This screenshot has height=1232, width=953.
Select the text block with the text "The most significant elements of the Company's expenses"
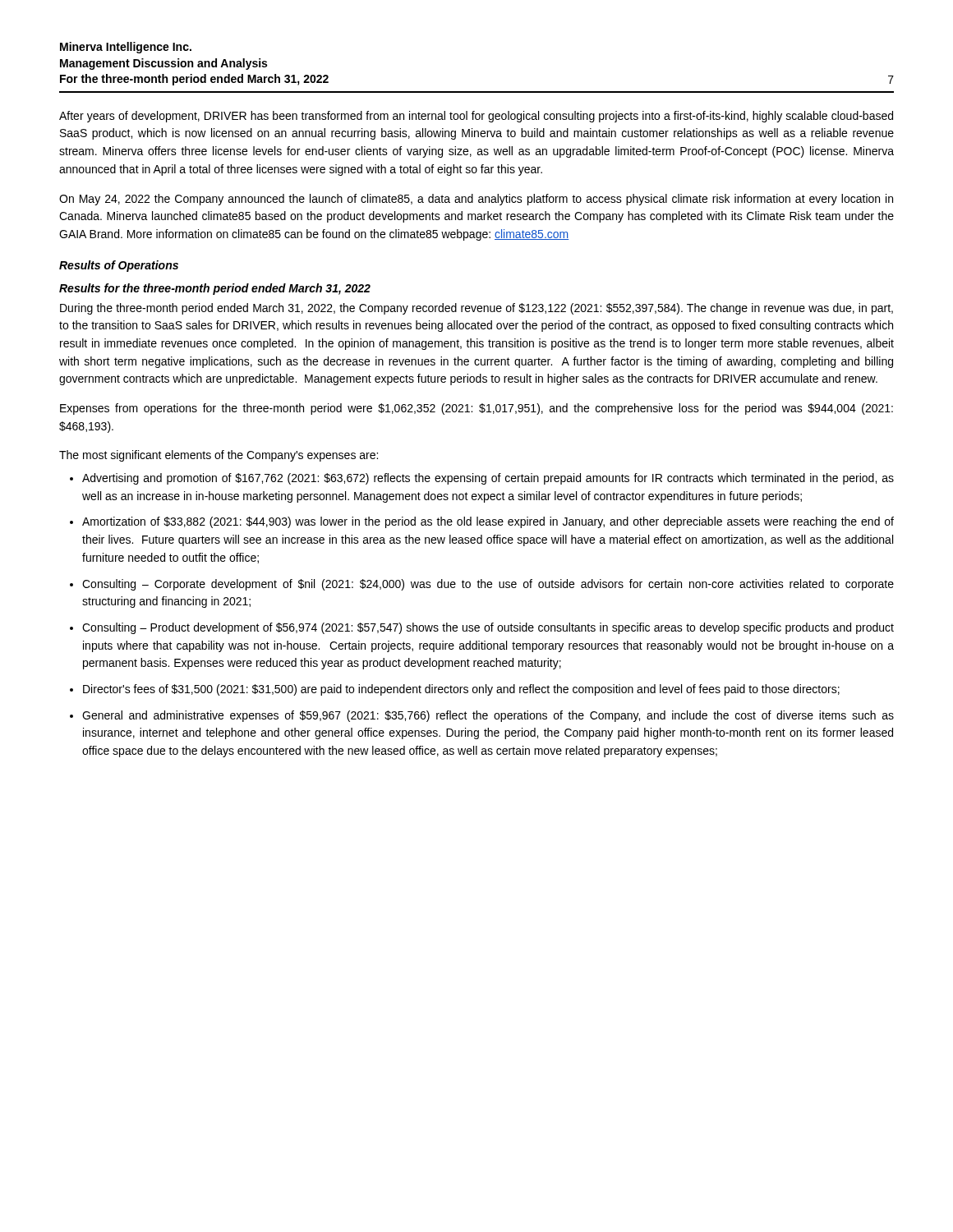(219, 455)
